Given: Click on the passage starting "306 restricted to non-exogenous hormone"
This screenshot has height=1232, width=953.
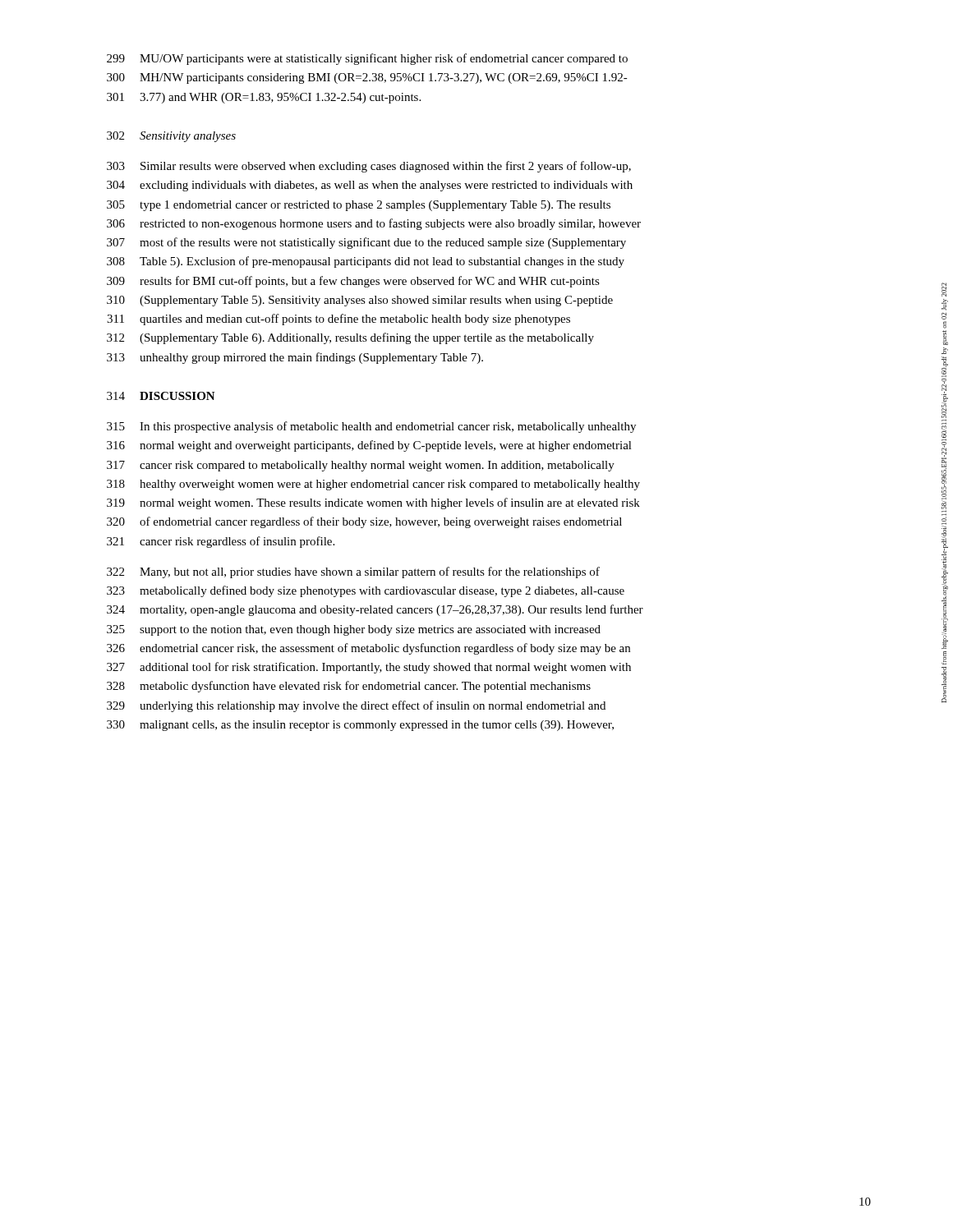Looking at the screenshot, I should [x=485, y=224].
